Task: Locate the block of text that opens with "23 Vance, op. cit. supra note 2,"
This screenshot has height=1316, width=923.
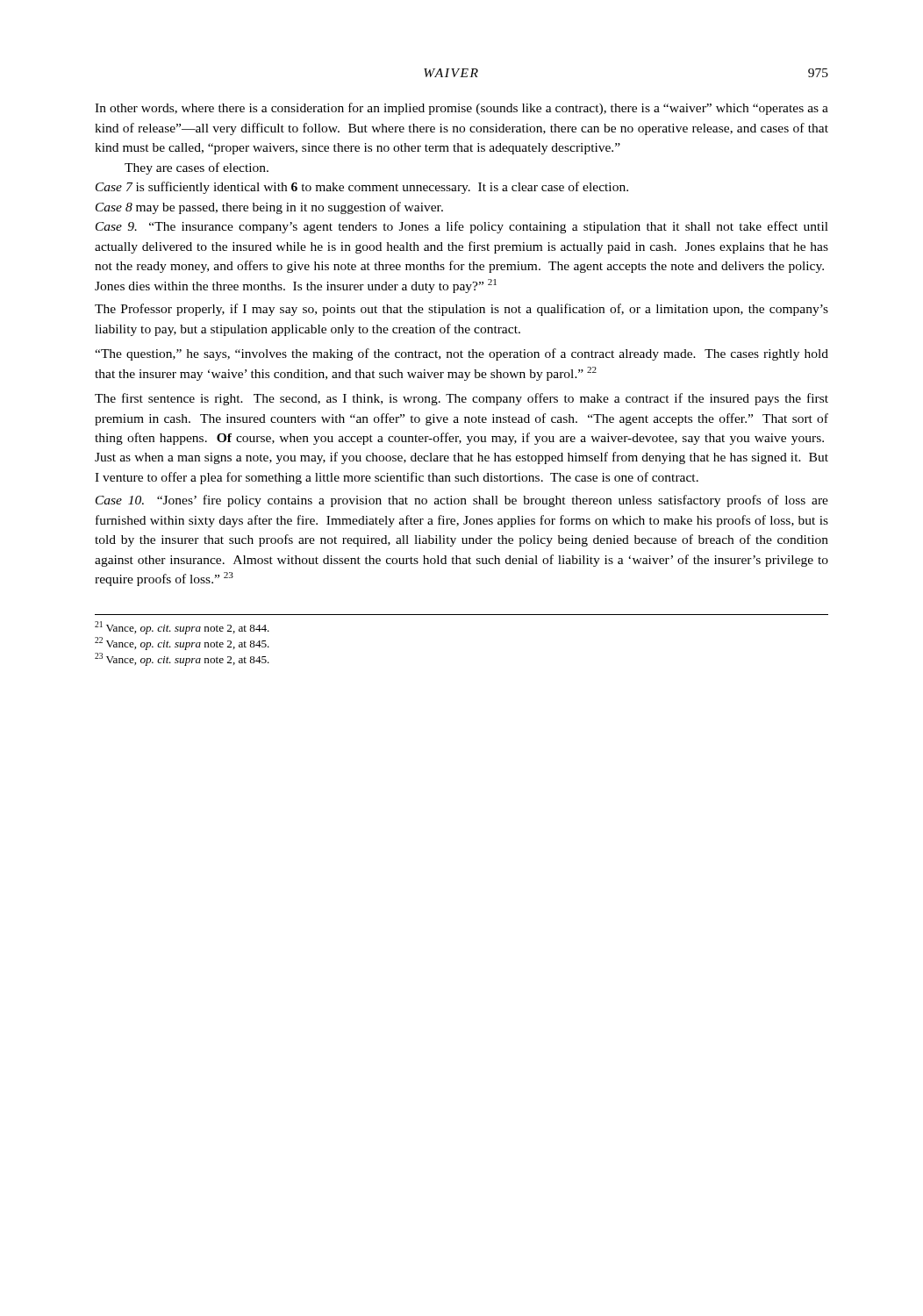Action: tap(182, 659)
